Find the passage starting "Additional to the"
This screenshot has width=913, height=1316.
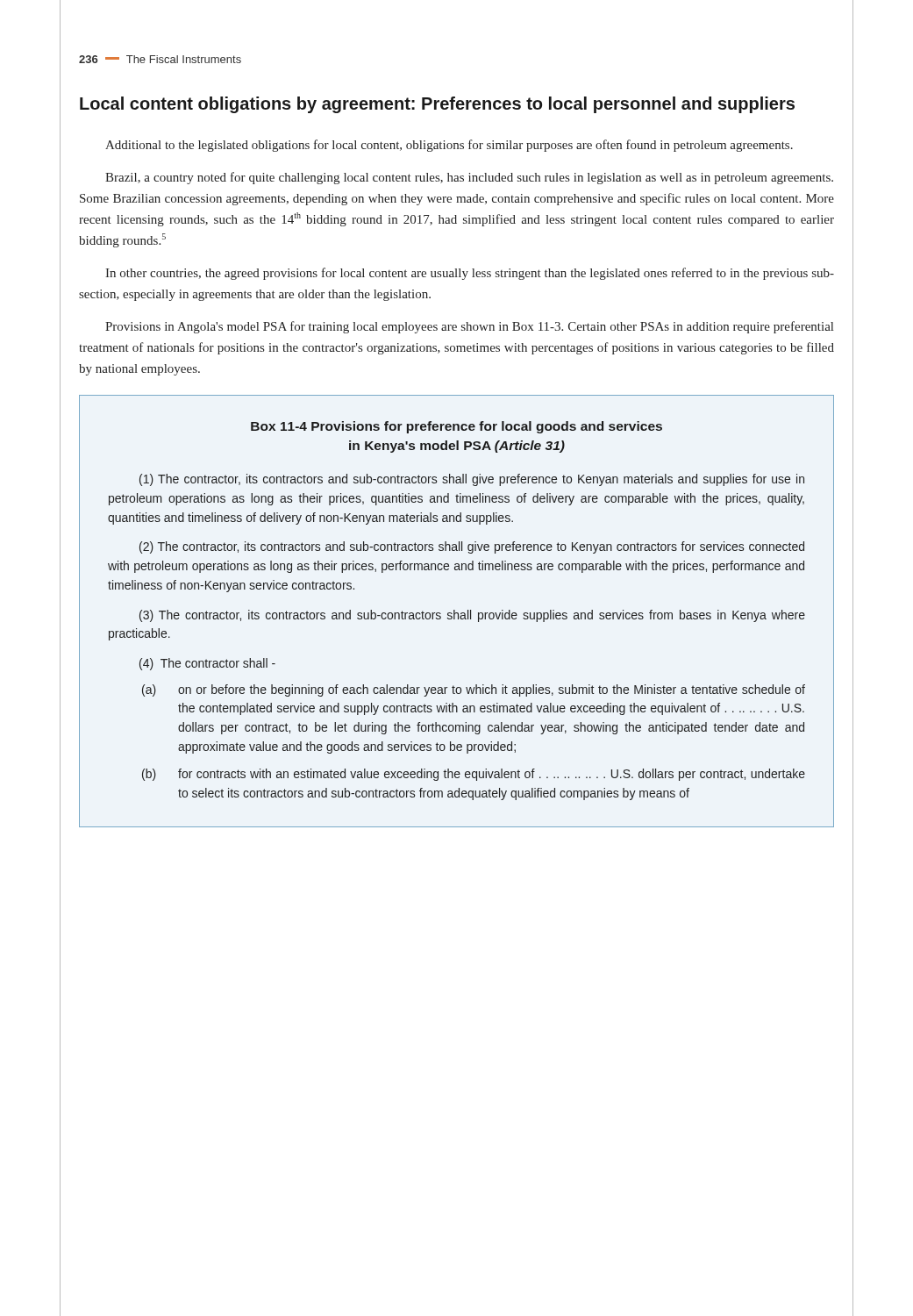point(449,145)
